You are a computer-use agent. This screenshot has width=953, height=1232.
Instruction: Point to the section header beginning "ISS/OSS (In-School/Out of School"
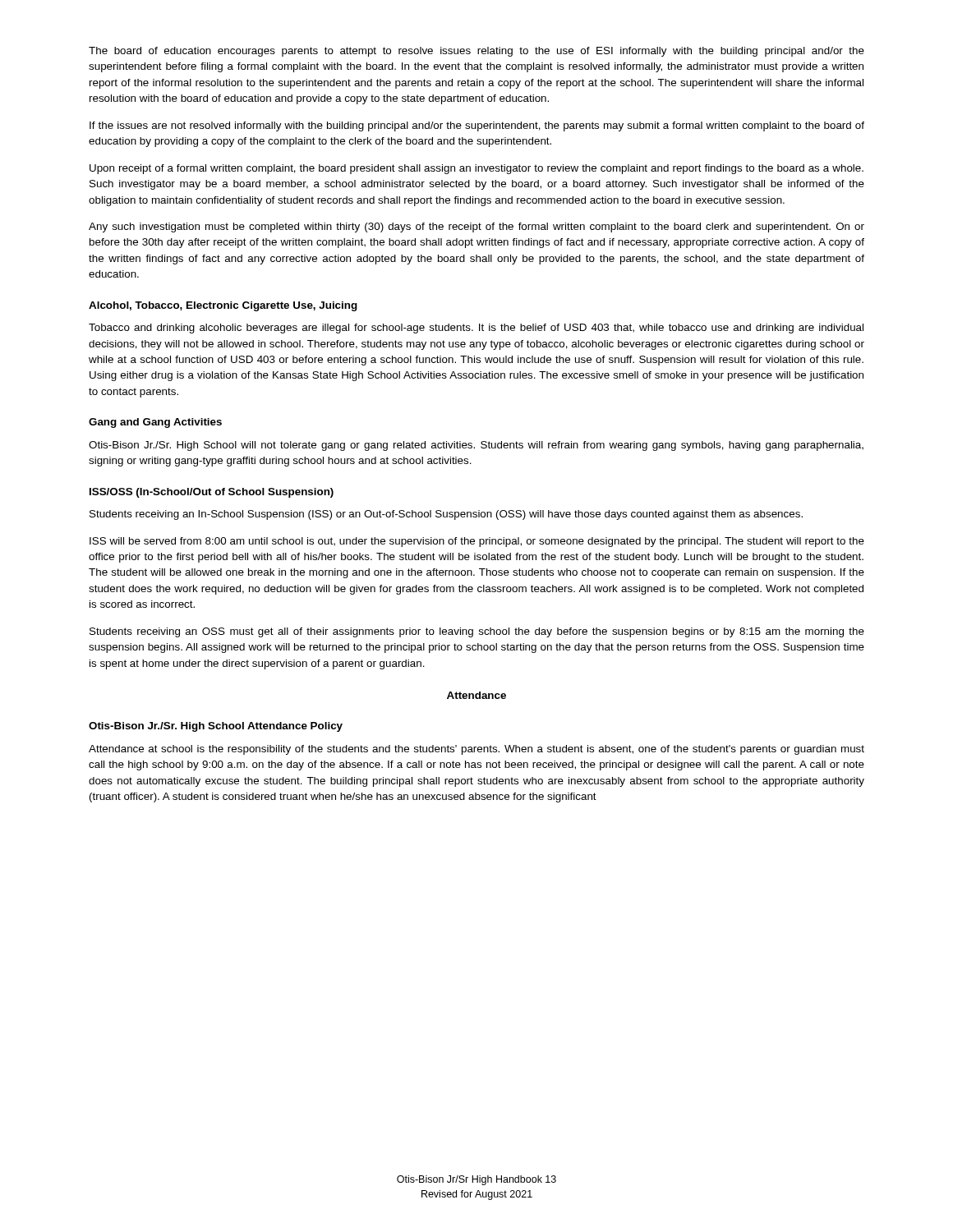pyautogui.click(x=212, y=493)
